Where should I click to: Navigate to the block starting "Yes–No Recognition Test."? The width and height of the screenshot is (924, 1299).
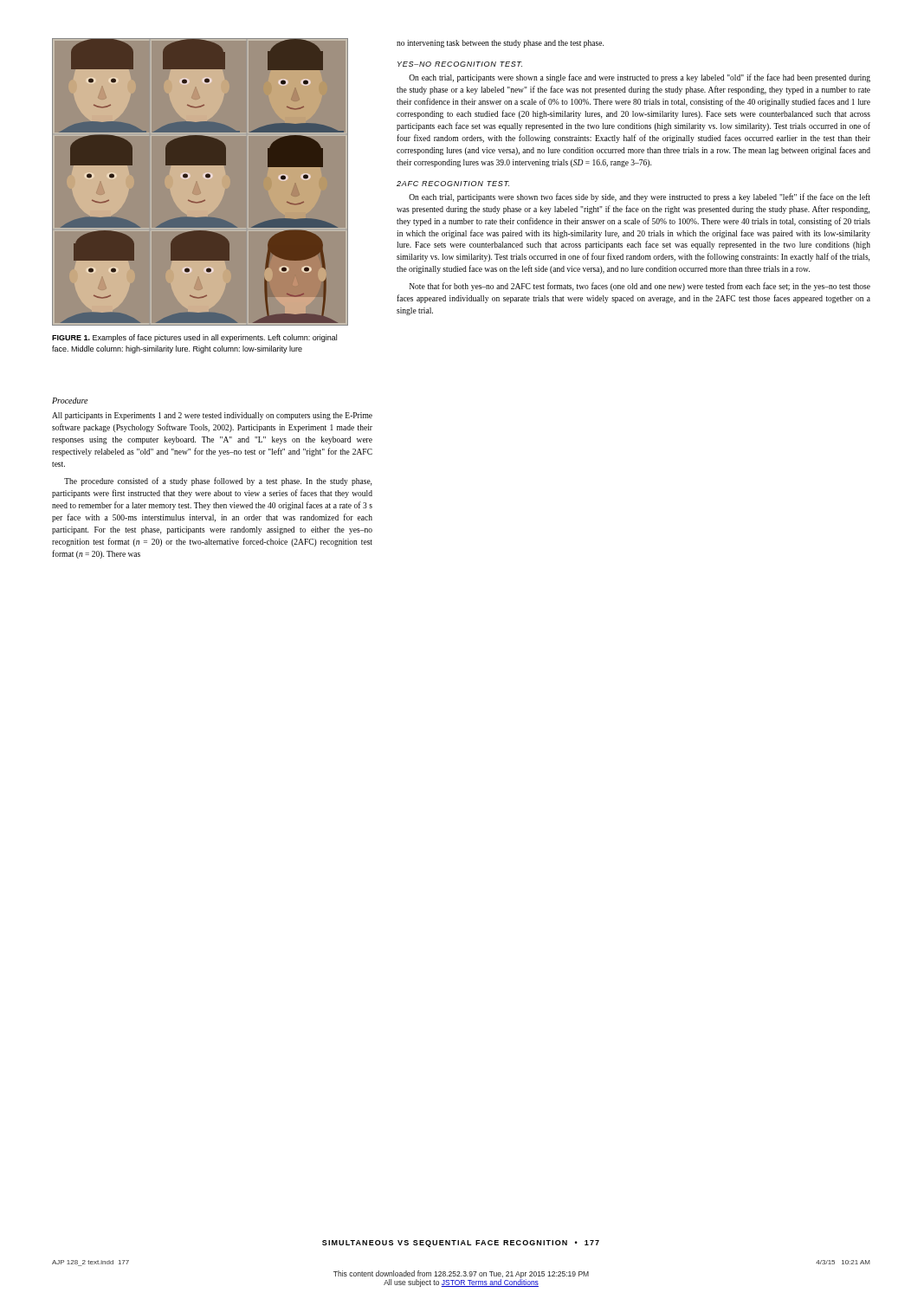pyautogui.click(x=460, y=64)
